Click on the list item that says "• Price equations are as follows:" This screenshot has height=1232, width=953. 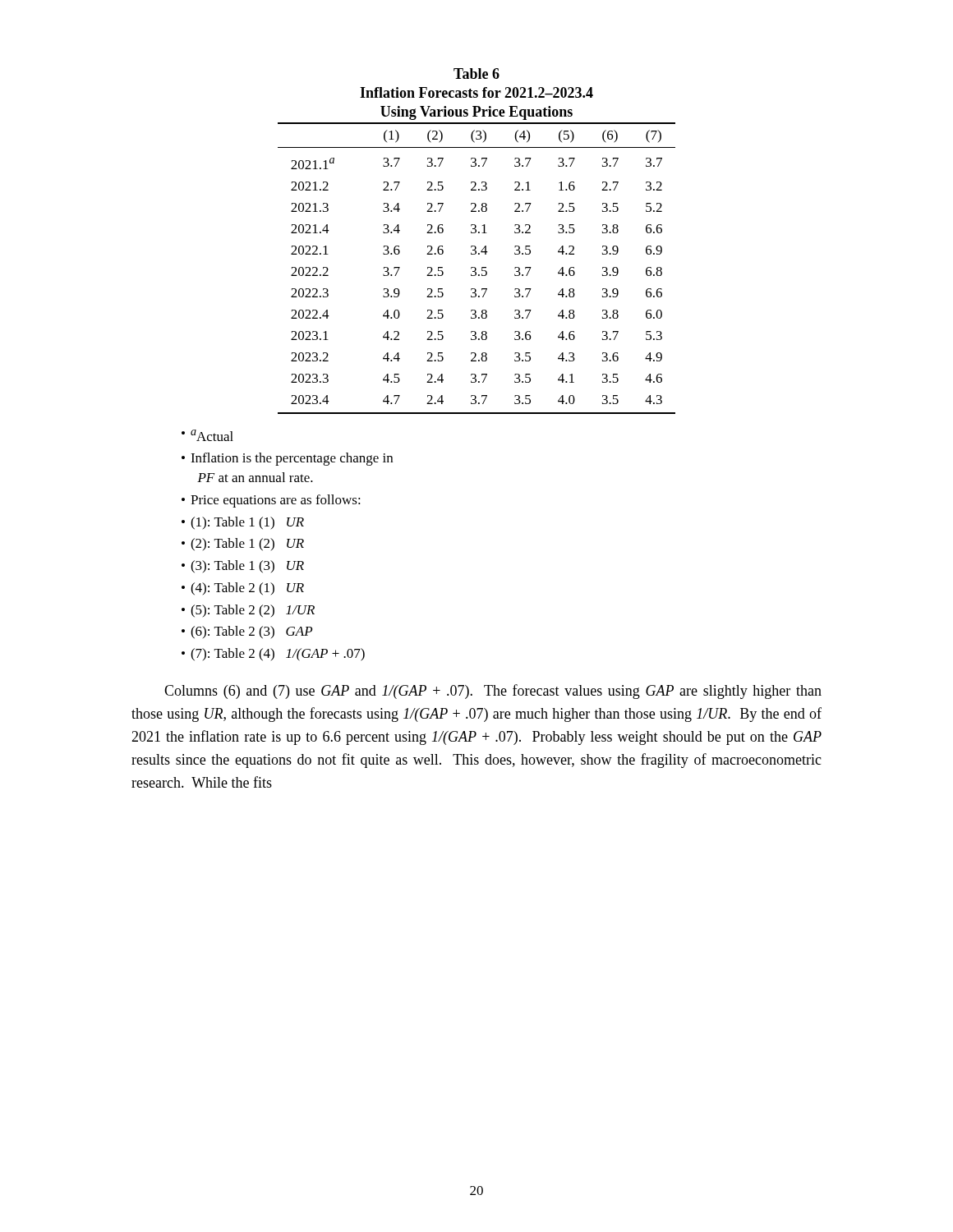click(x=271, y=501)
